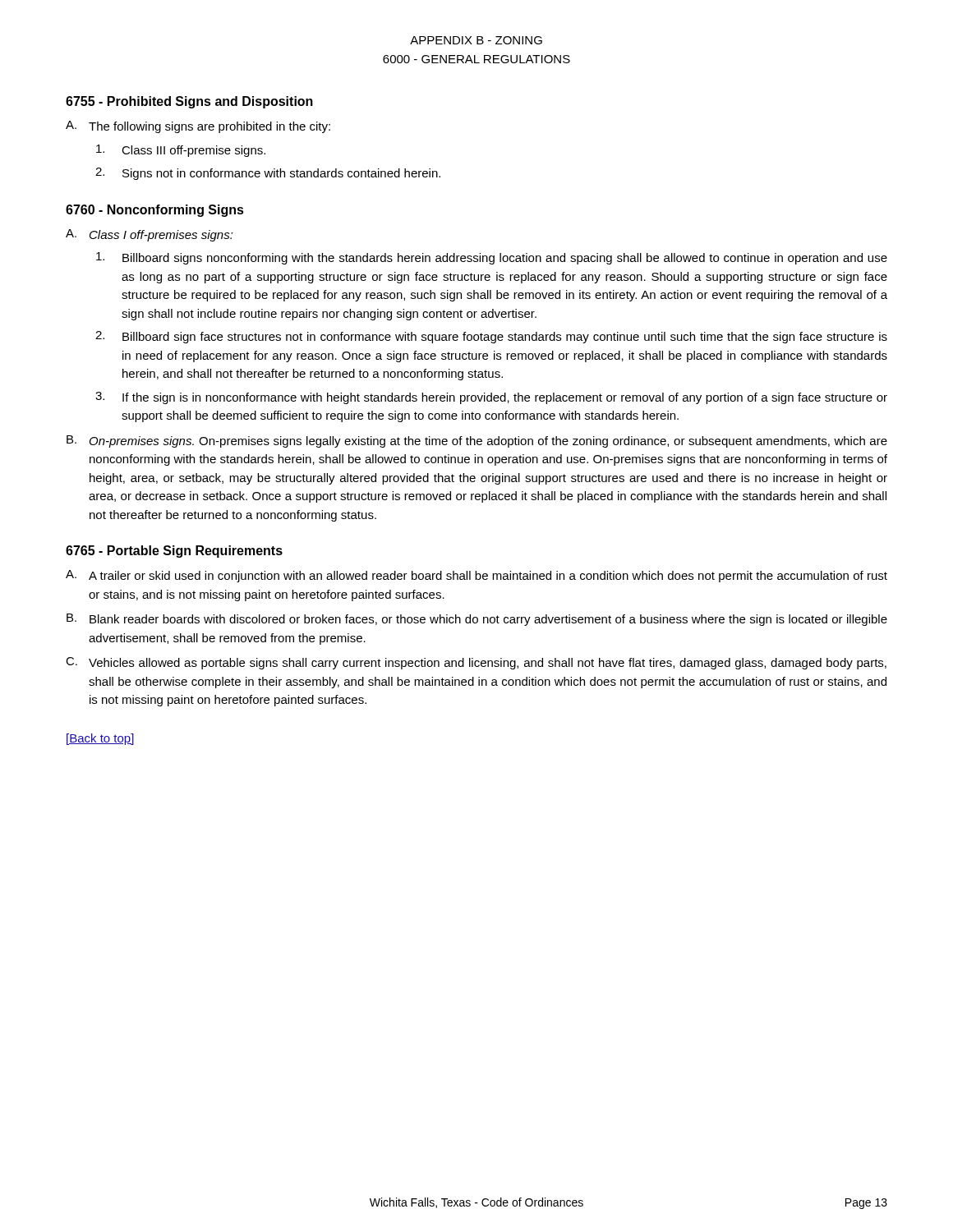Locate the block starting "C. Vehicles allowed as portable signs shall"
953x1232 pixels.
click(476, 682)
